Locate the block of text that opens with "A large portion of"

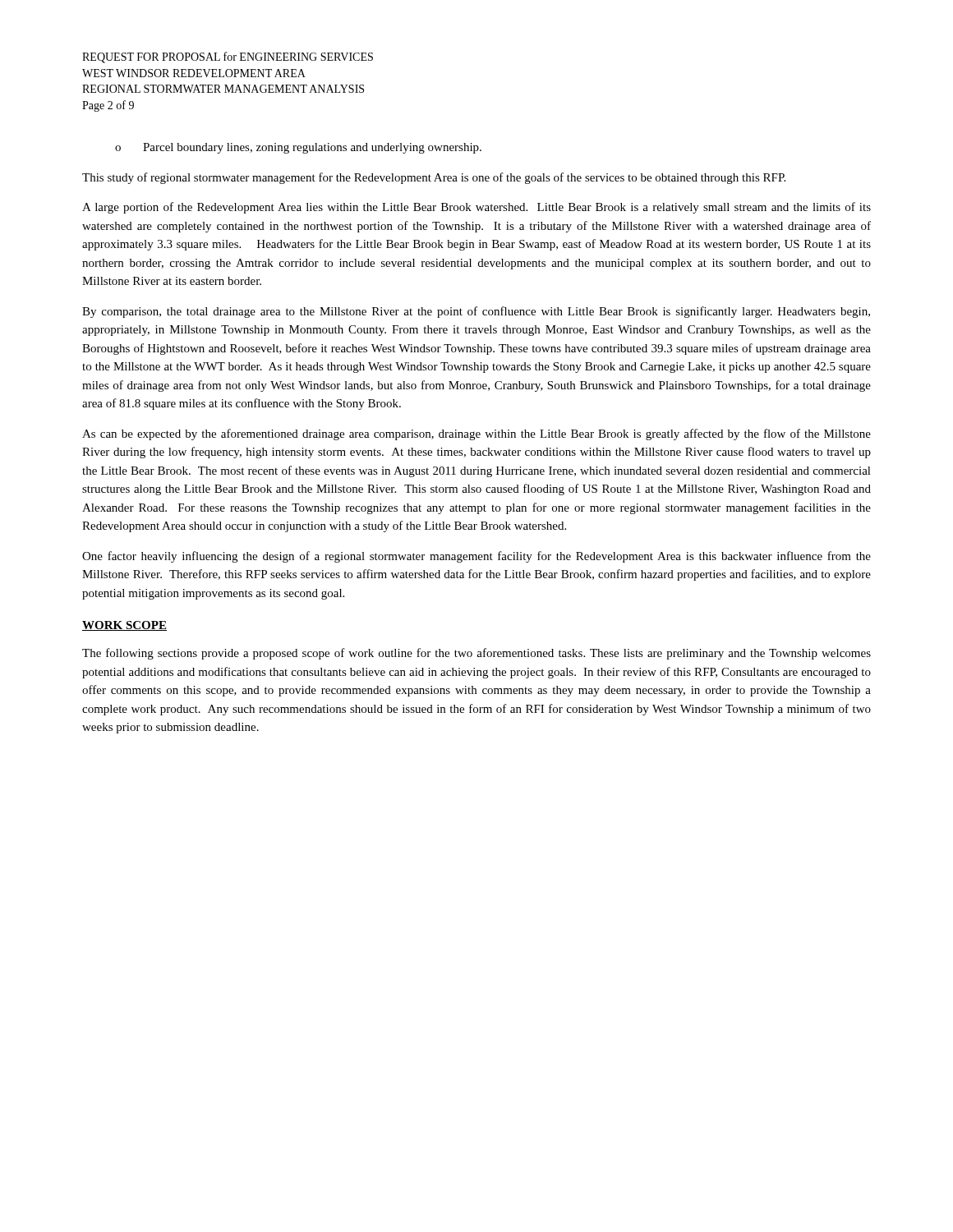(x=476, y=244)
